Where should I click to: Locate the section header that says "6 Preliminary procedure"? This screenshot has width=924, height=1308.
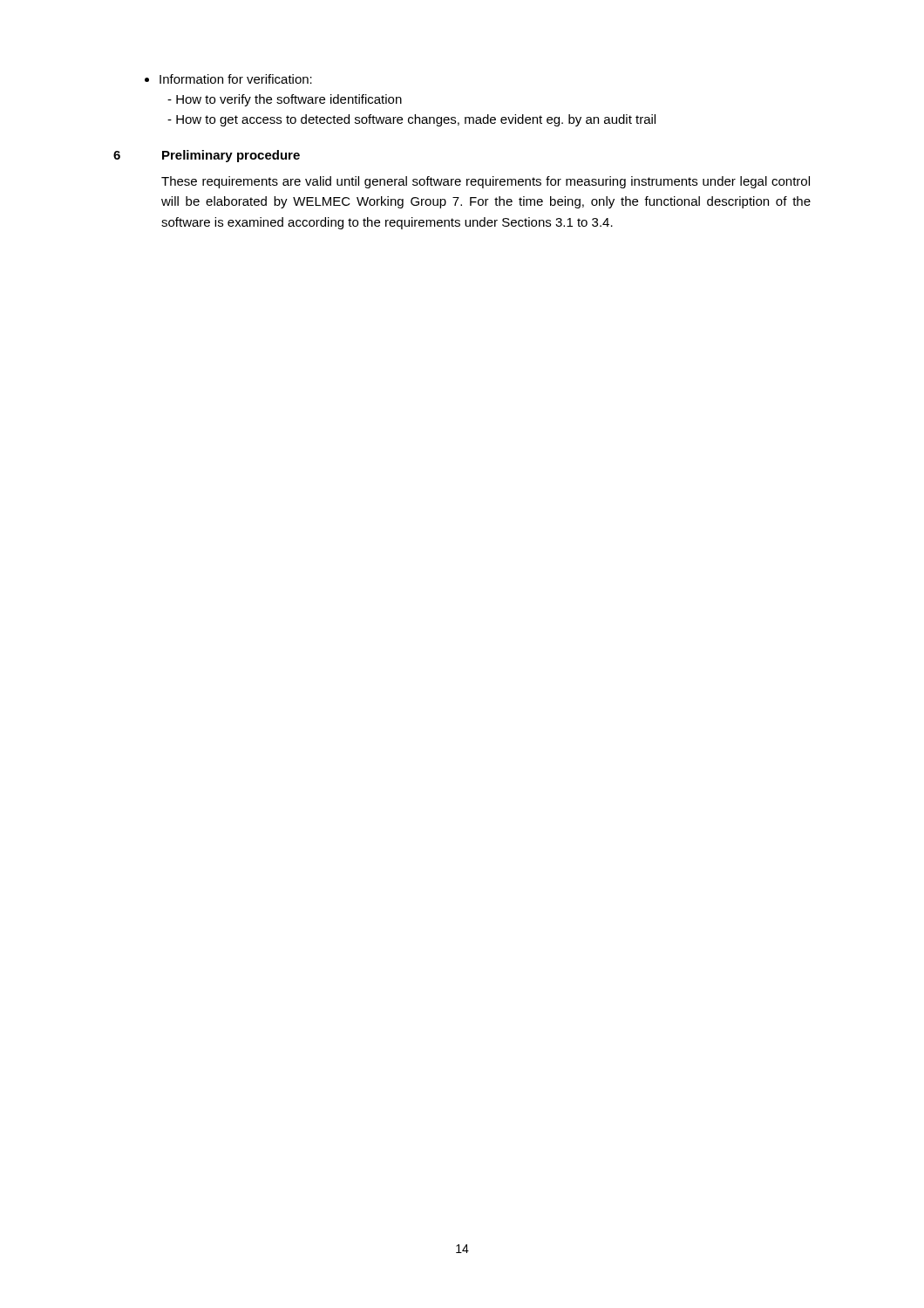pos(207,155)
